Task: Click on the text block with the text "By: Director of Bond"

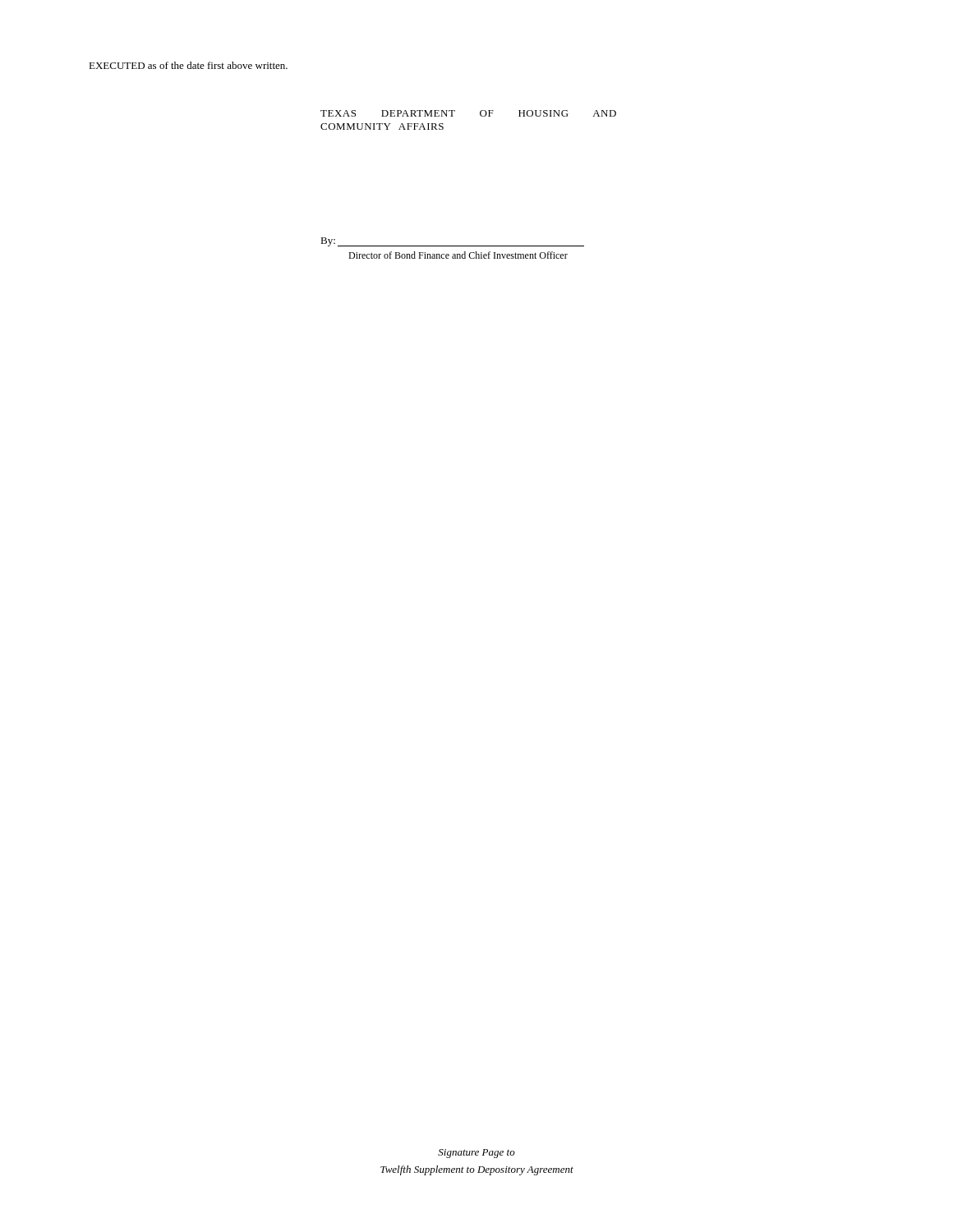Action: 452,248
